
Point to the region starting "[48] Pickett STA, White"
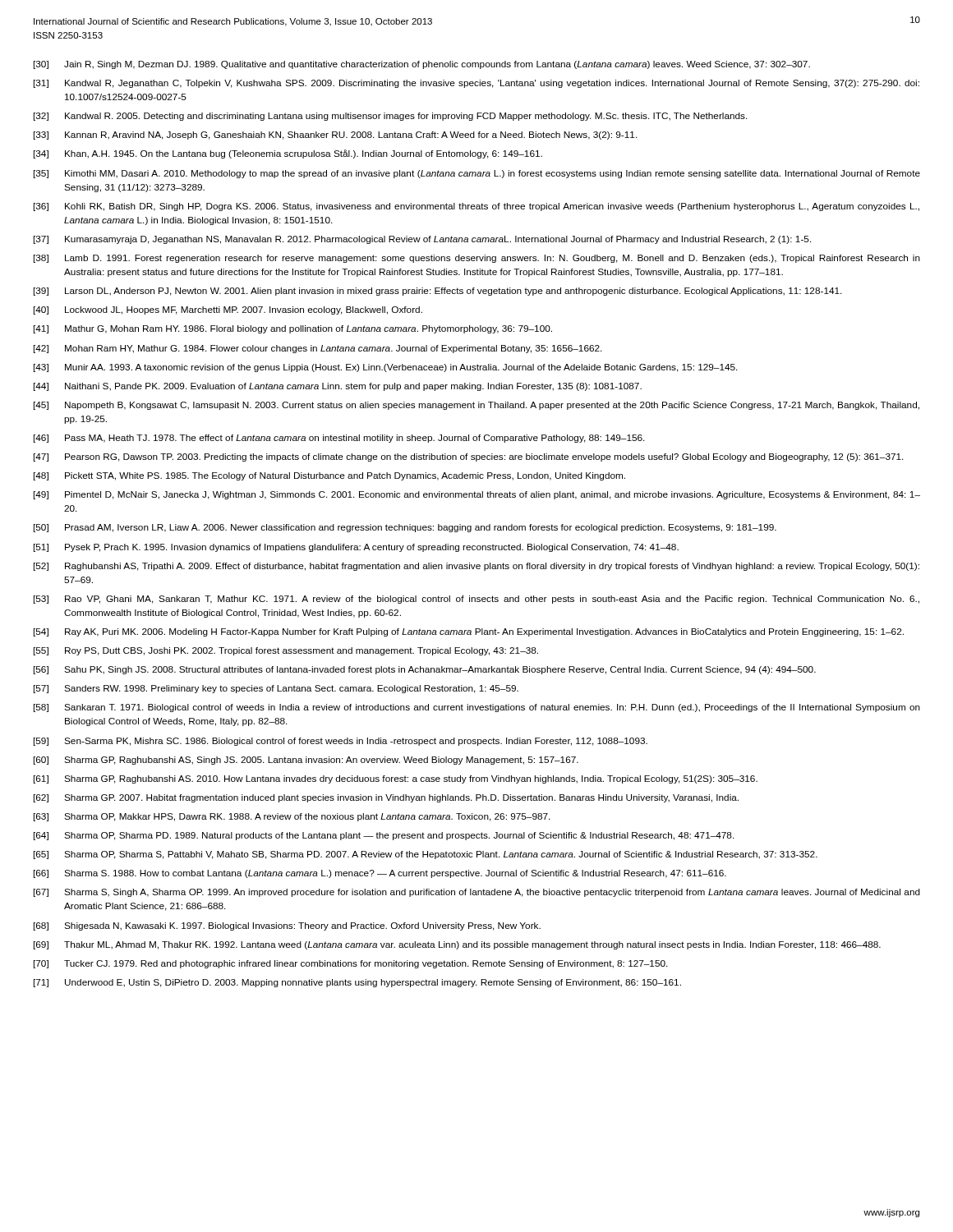476,476
